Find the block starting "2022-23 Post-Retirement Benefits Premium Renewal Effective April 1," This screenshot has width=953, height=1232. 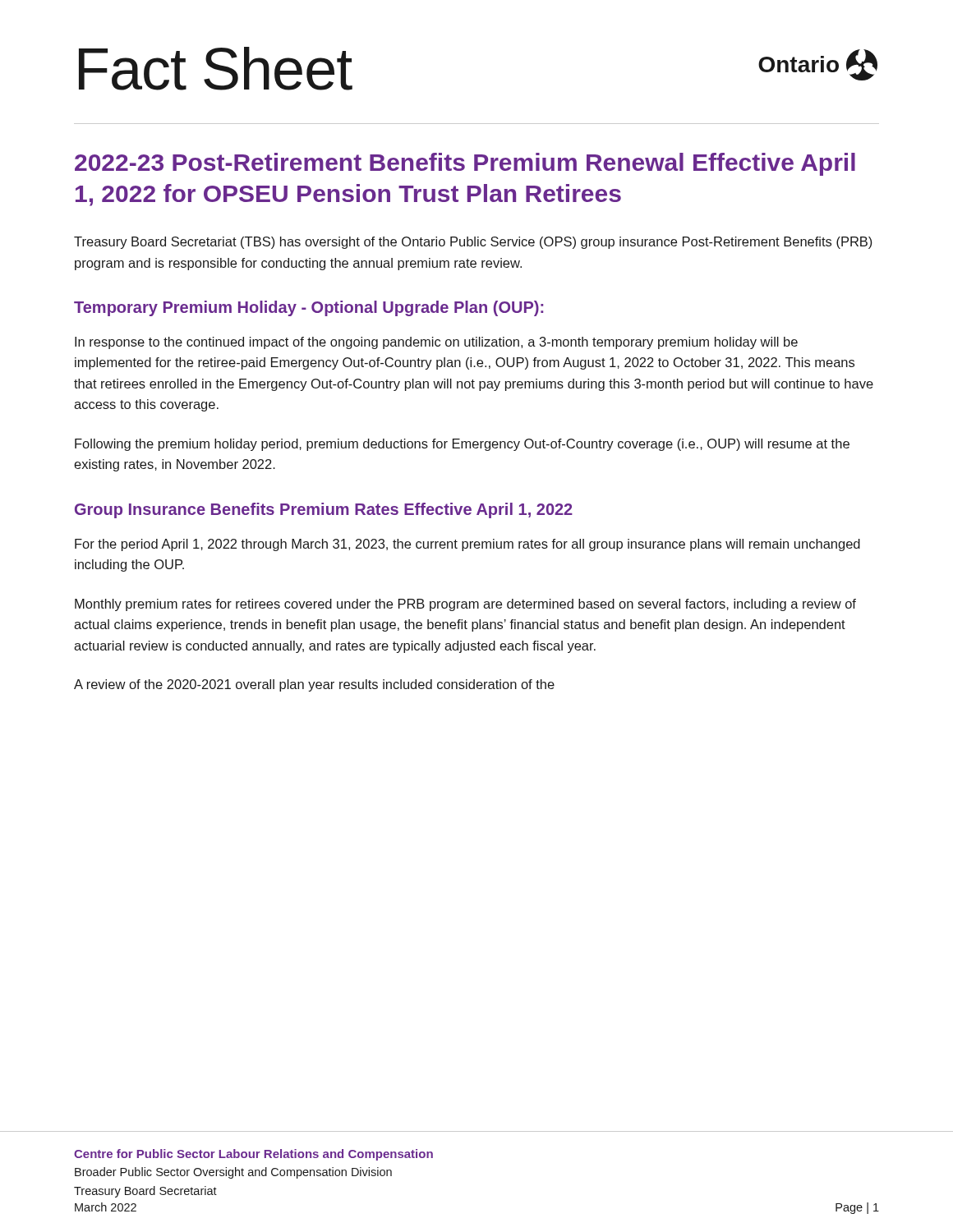pos(476,178)
